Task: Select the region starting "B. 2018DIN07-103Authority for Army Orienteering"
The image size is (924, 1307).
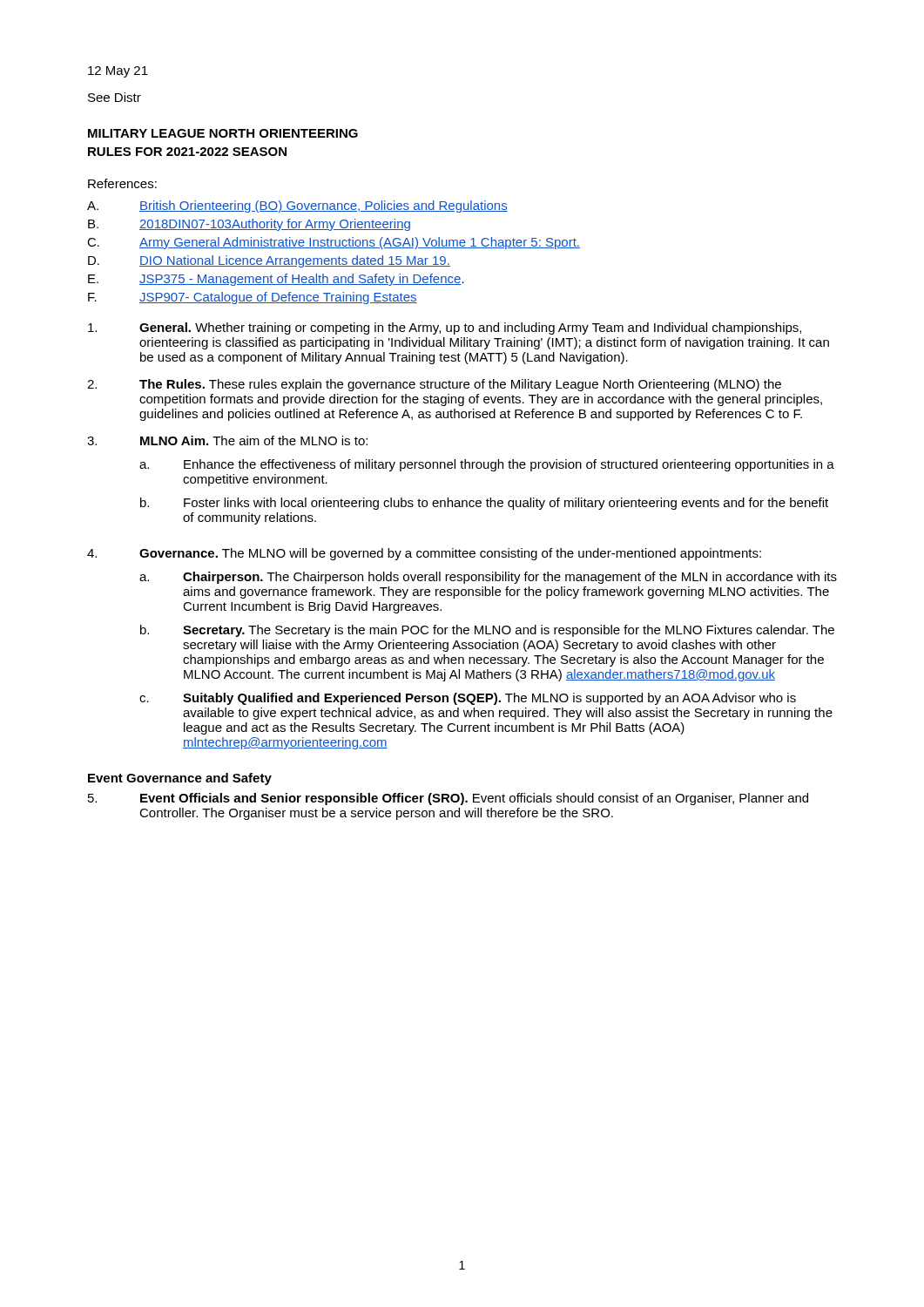Action: (x=462, y=223)
